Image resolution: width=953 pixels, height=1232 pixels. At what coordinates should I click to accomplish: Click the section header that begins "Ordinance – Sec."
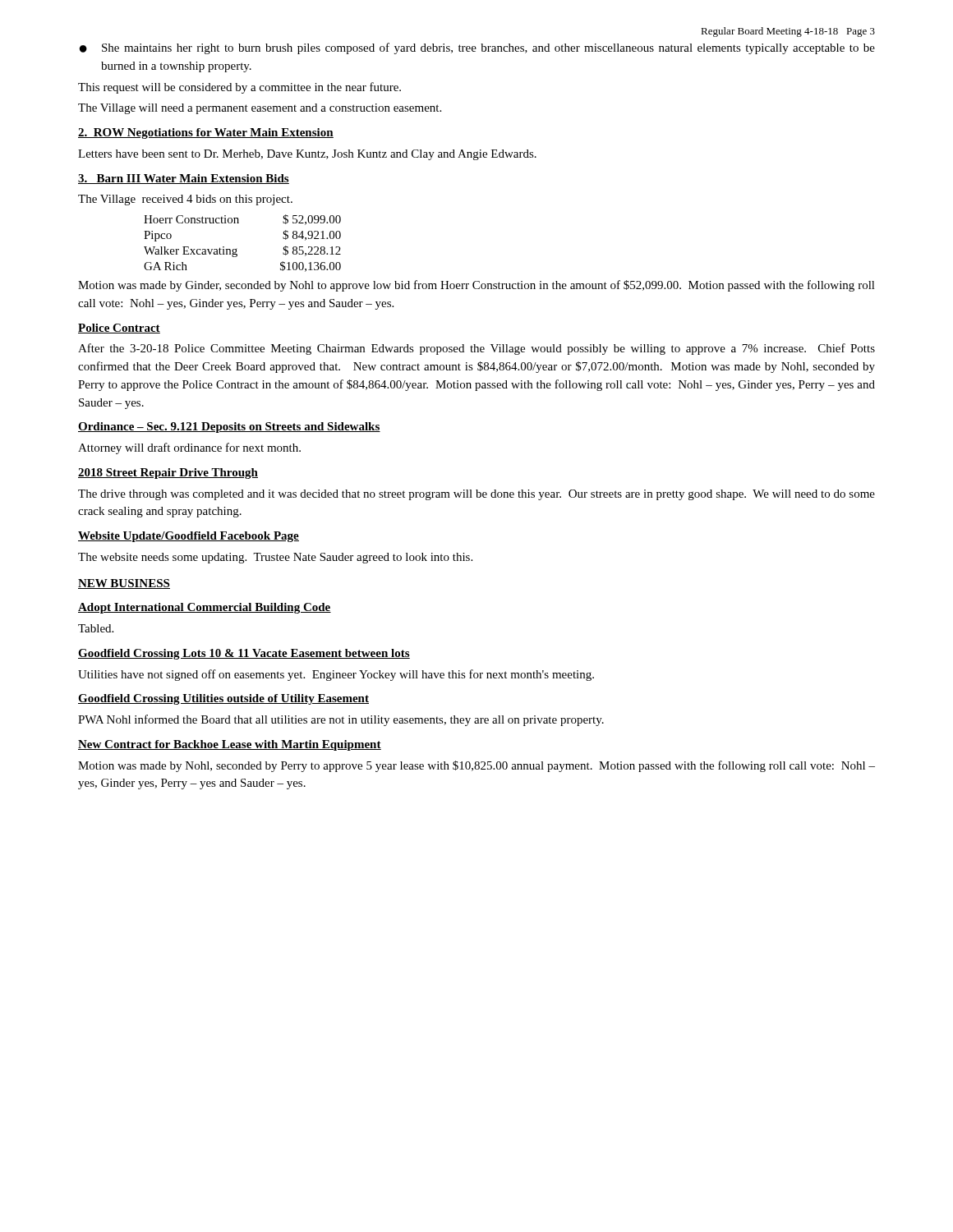(229, 426)
